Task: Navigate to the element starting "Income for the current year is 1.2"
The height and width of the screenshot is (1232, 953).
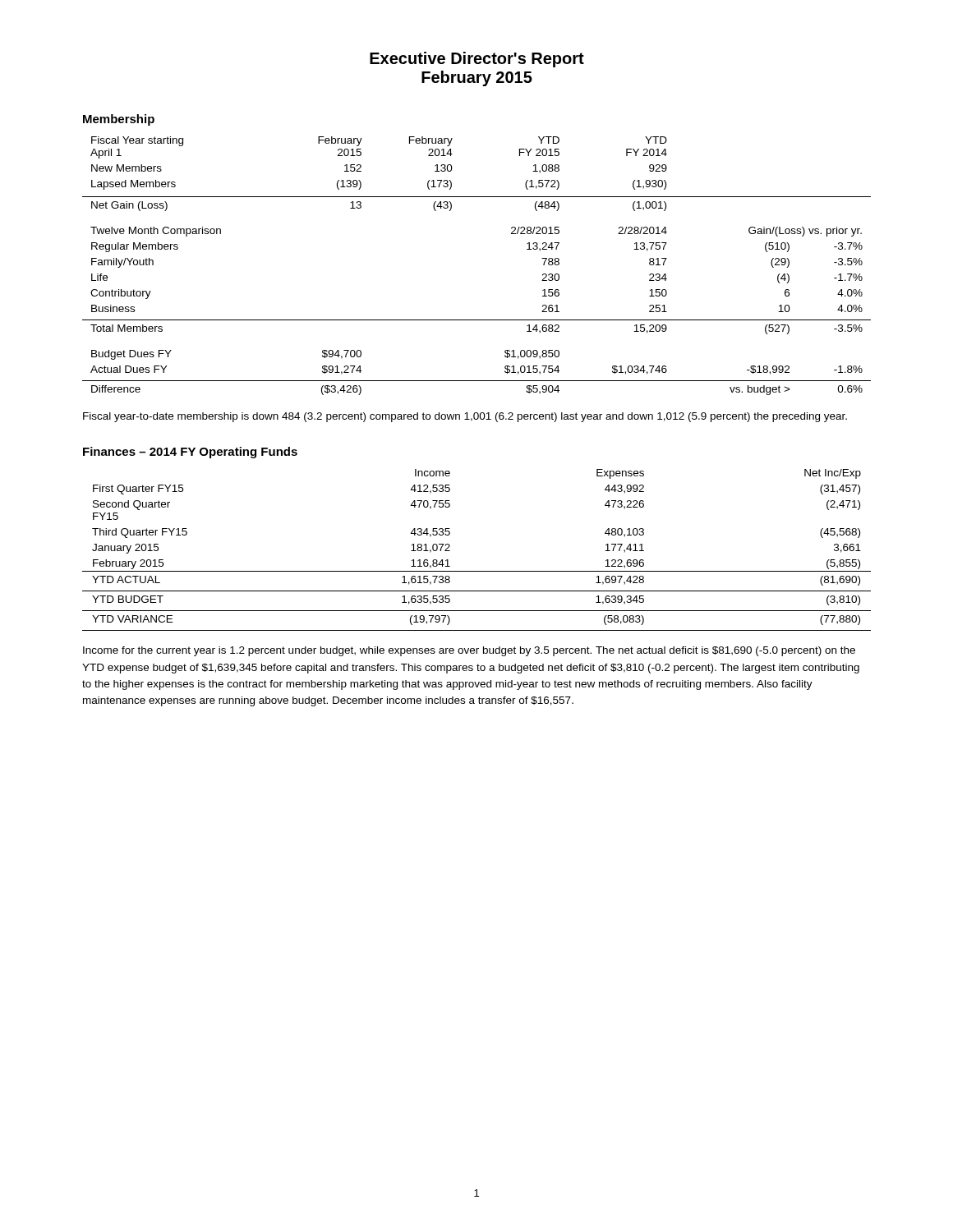Action: [x=471, y=675]
